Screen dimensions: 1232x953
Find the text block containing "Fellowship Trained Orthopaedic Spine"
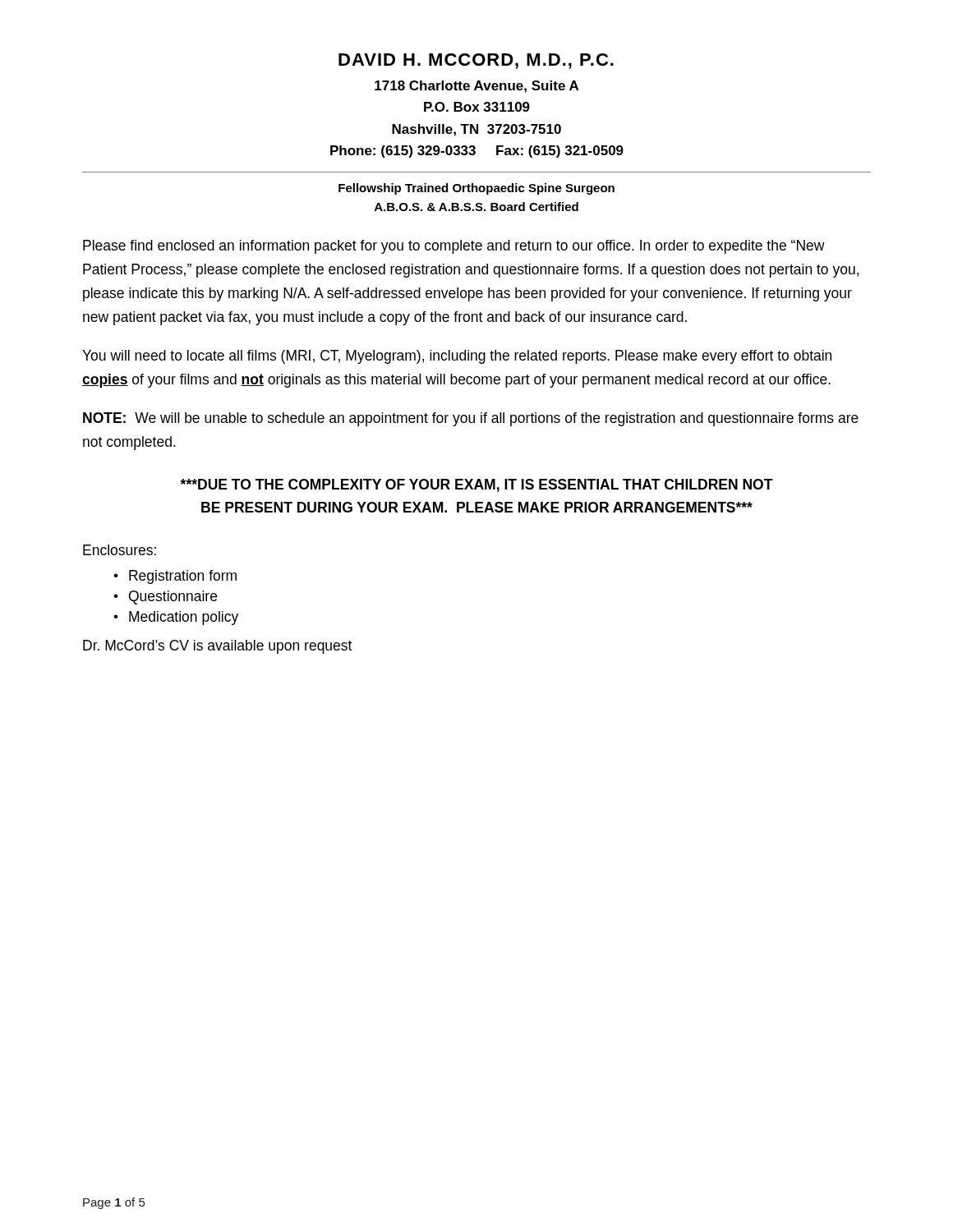pos(476,197)
